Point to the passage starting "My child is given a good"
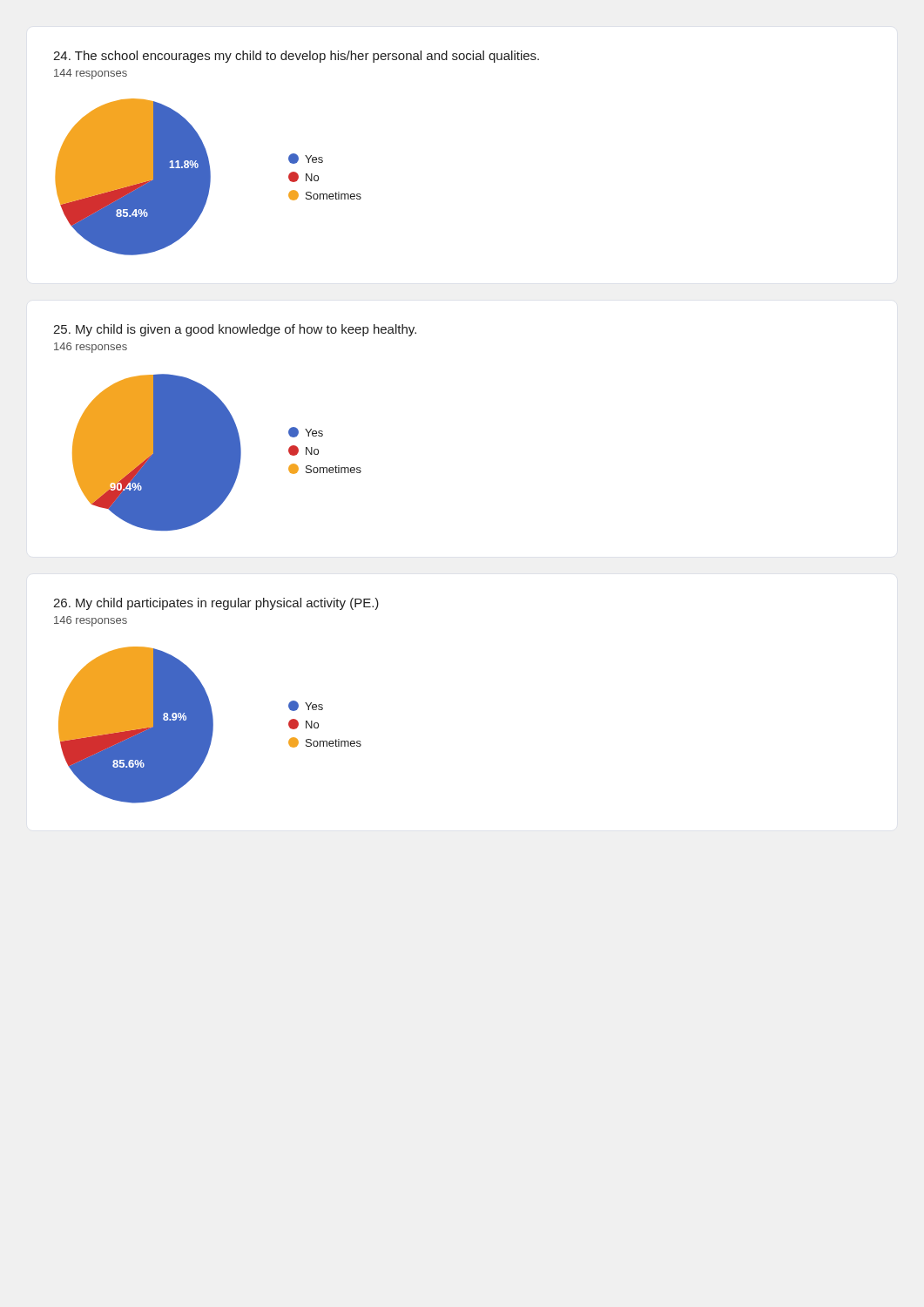This screenshot has height=1307, width=924. (235, 330)
